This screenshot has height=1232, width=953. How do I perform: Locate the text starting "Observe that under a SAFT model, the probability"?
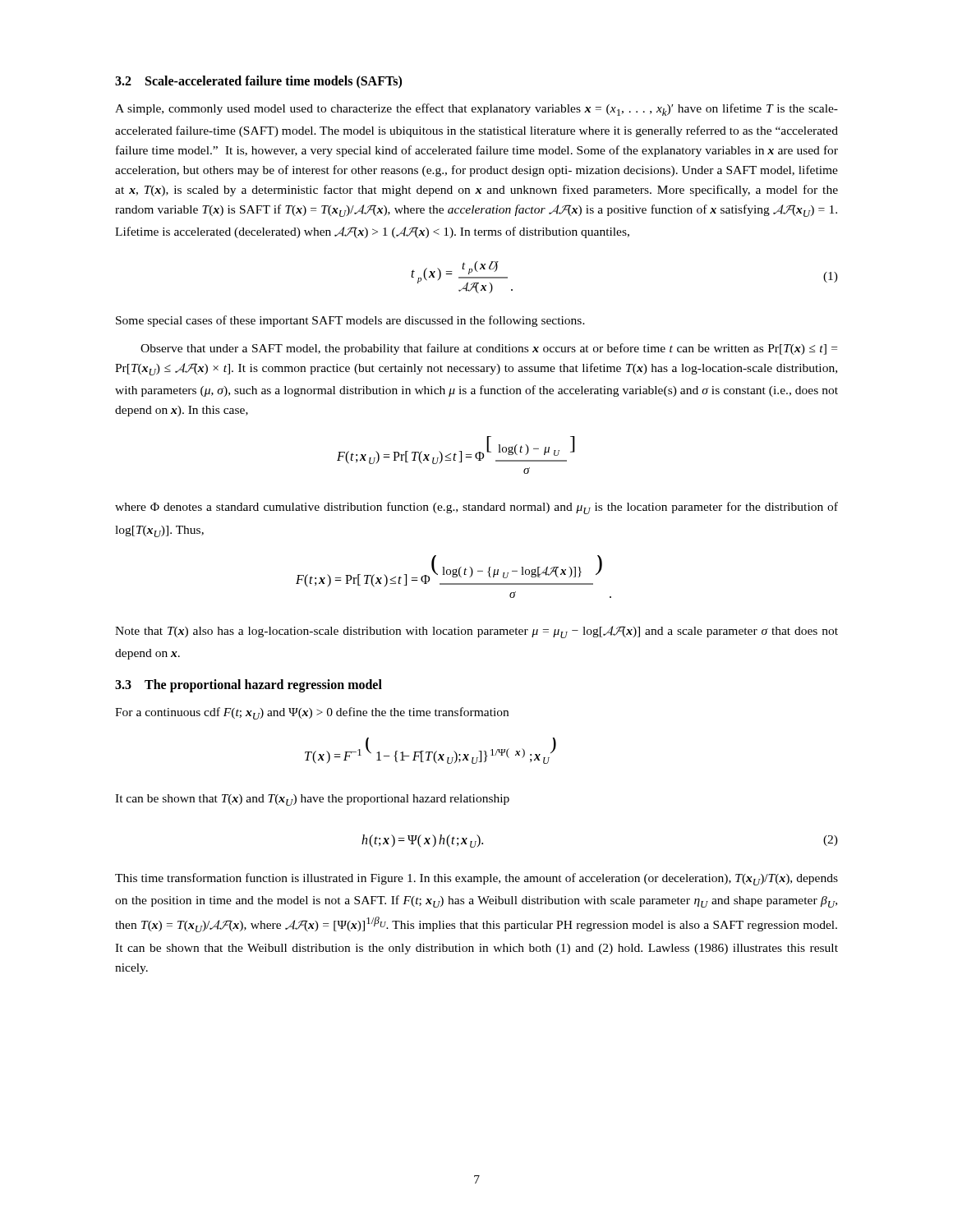tap(476, 379)
